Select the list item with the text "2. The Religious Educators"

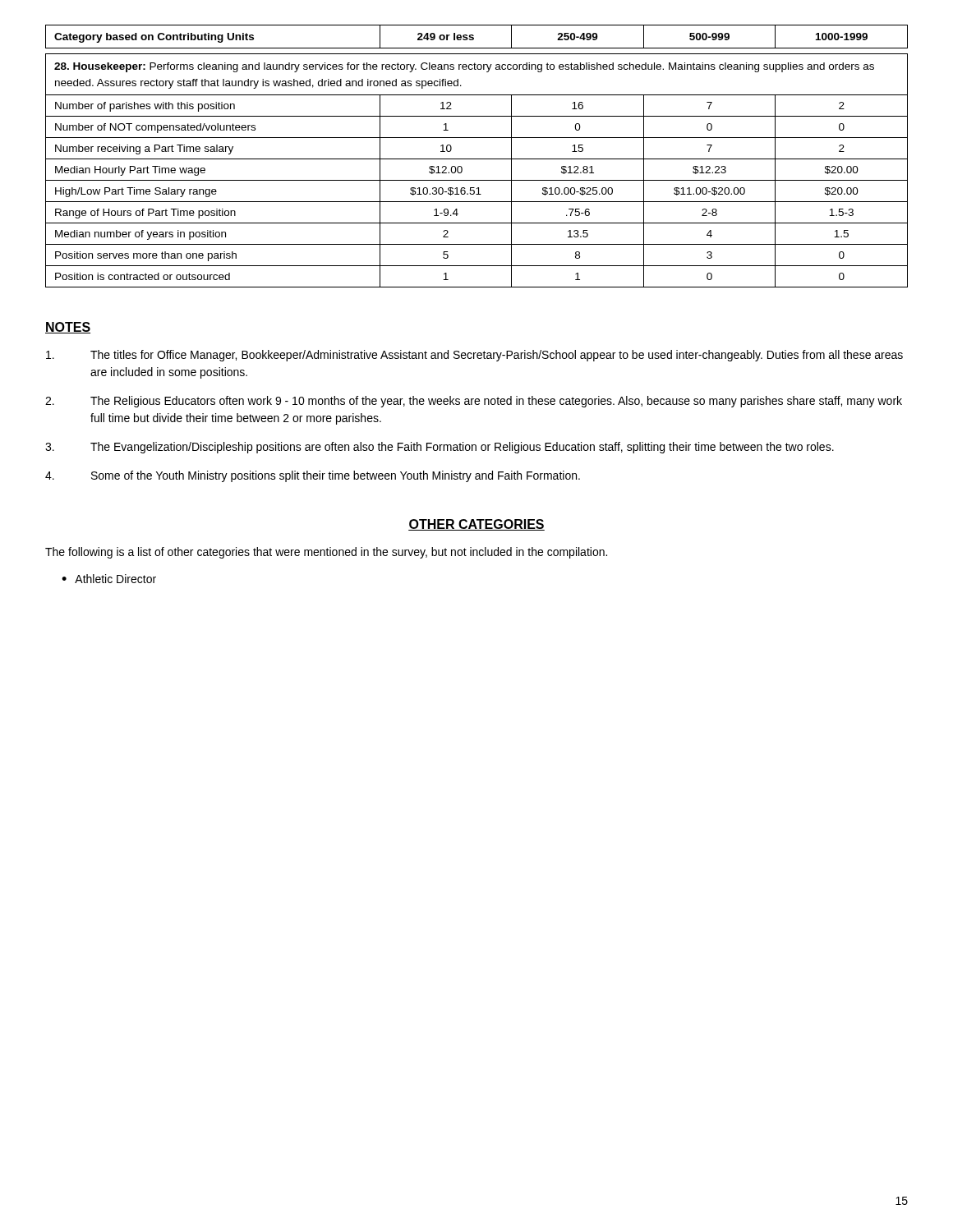[476, 410]
